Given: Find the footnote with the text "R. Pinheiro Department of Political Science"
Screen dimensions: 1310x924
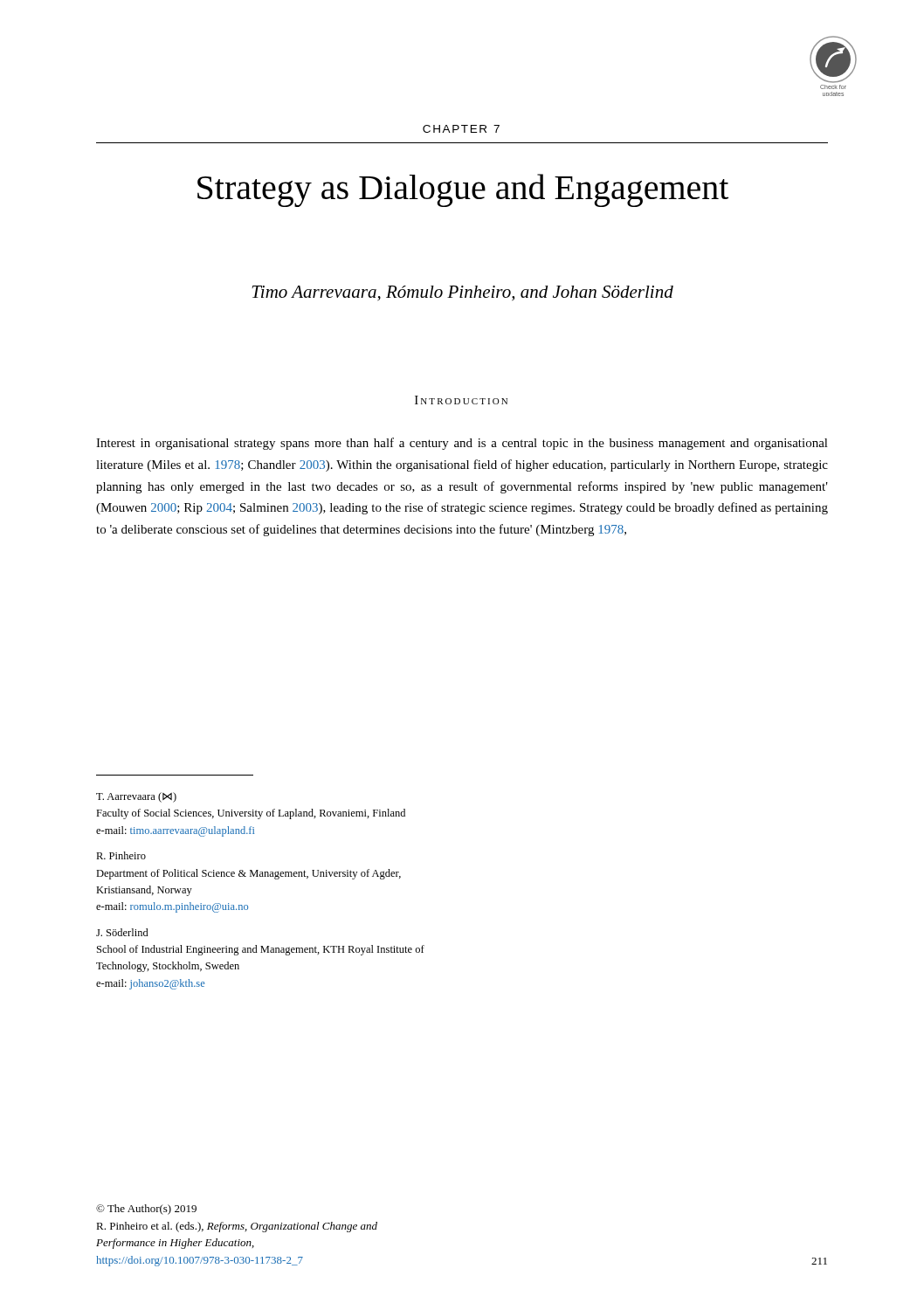Looking at the screenshot, I should (x=249, y=881).
